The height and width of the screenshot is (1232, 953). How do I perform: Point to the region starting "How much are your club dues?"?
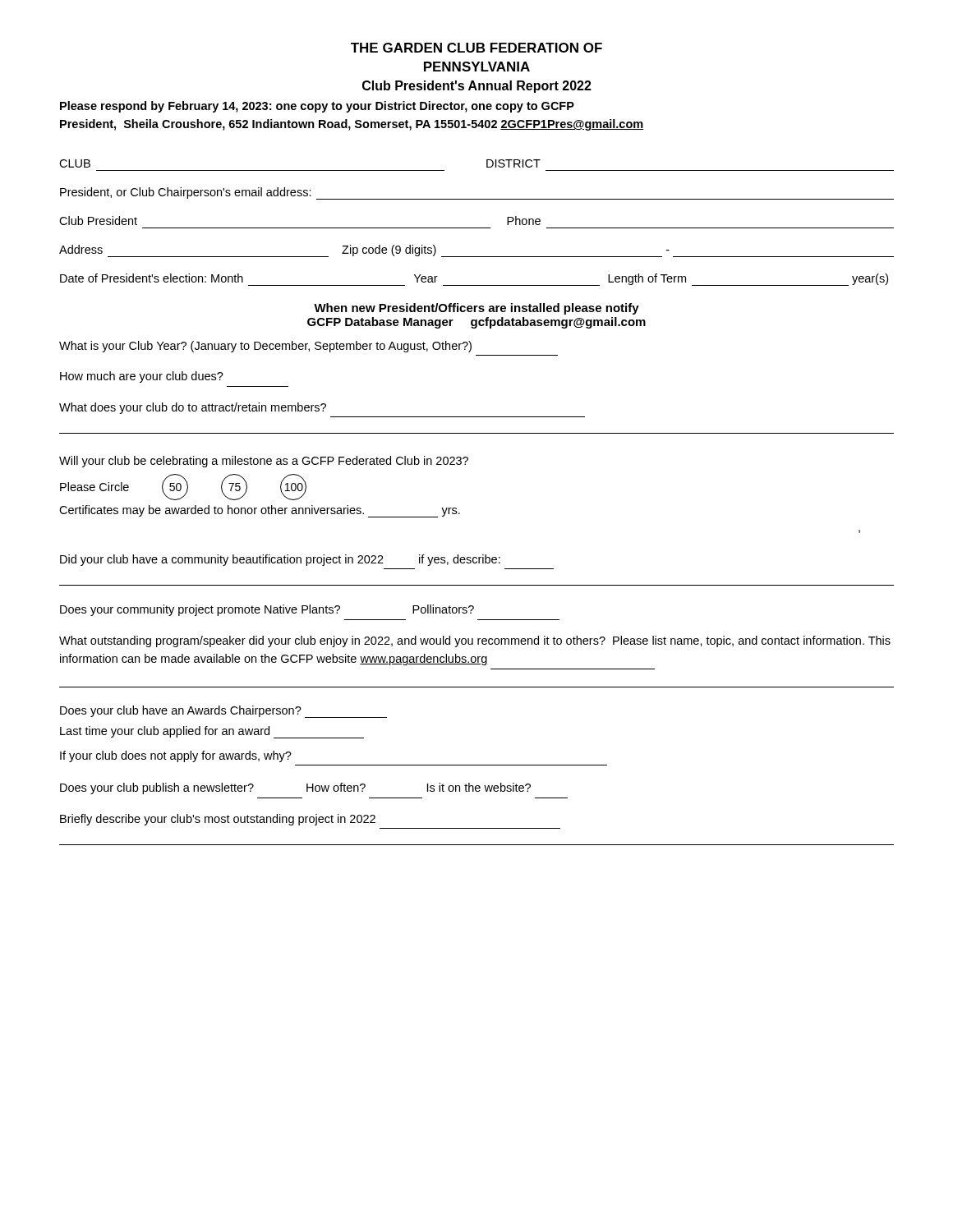(x=174, y=377)
